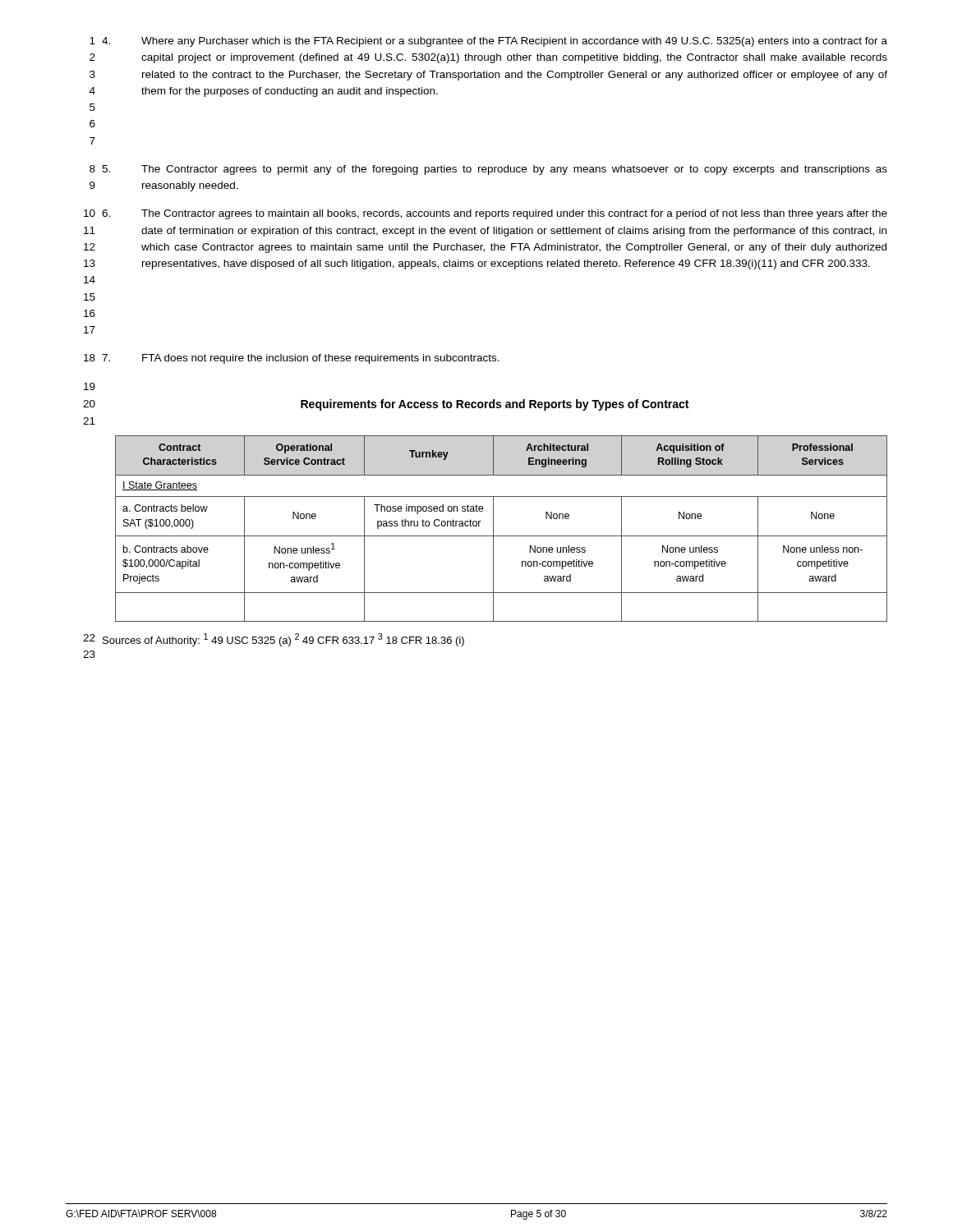Find the list item that says "8 9 5. The Contractor agrees"
Image resolution: width=953 pixels, height=1232 pixels.
pos(476,177)
